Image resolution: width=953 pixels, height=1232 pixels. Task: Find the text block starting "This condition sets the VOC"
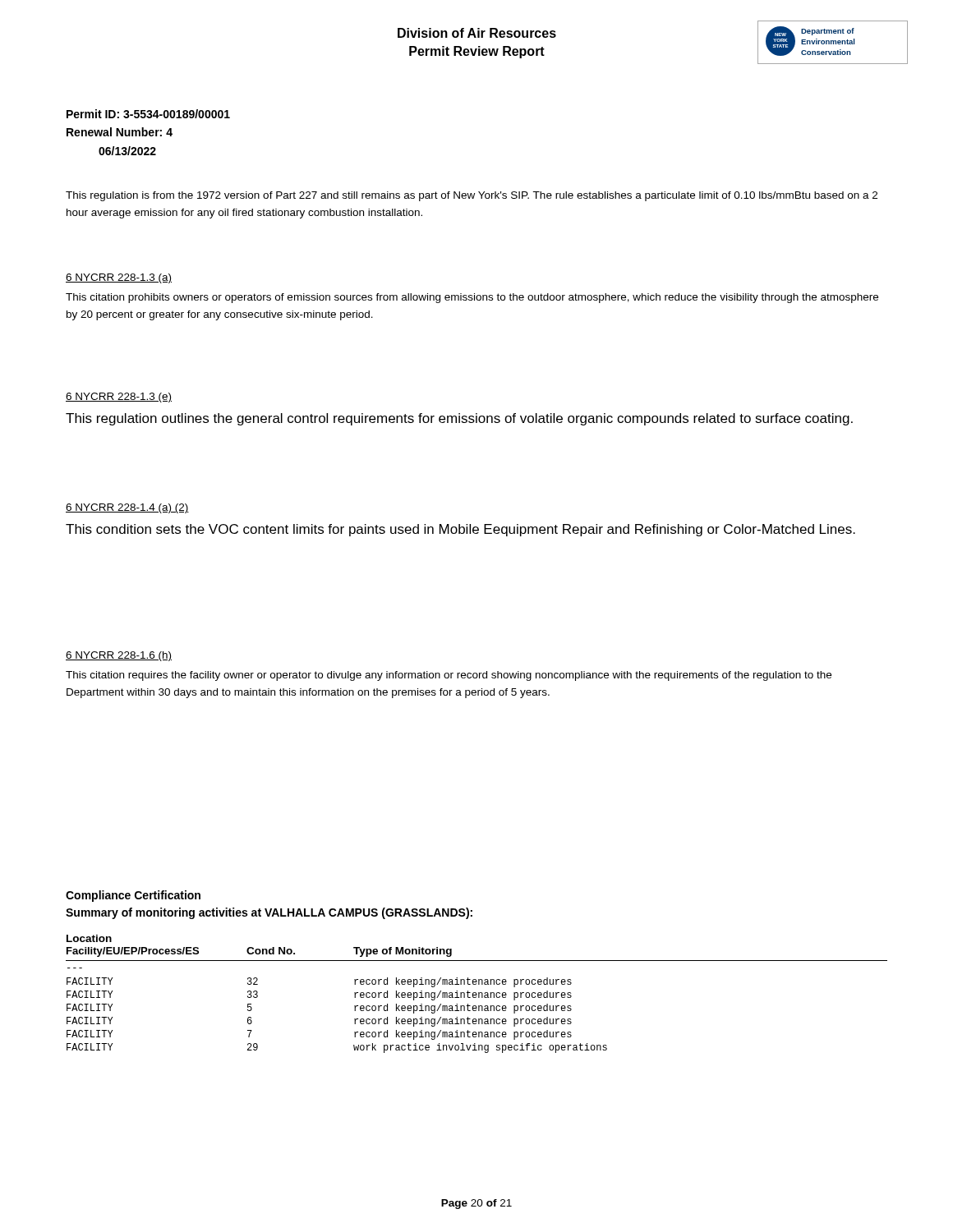tap(461, 529)
